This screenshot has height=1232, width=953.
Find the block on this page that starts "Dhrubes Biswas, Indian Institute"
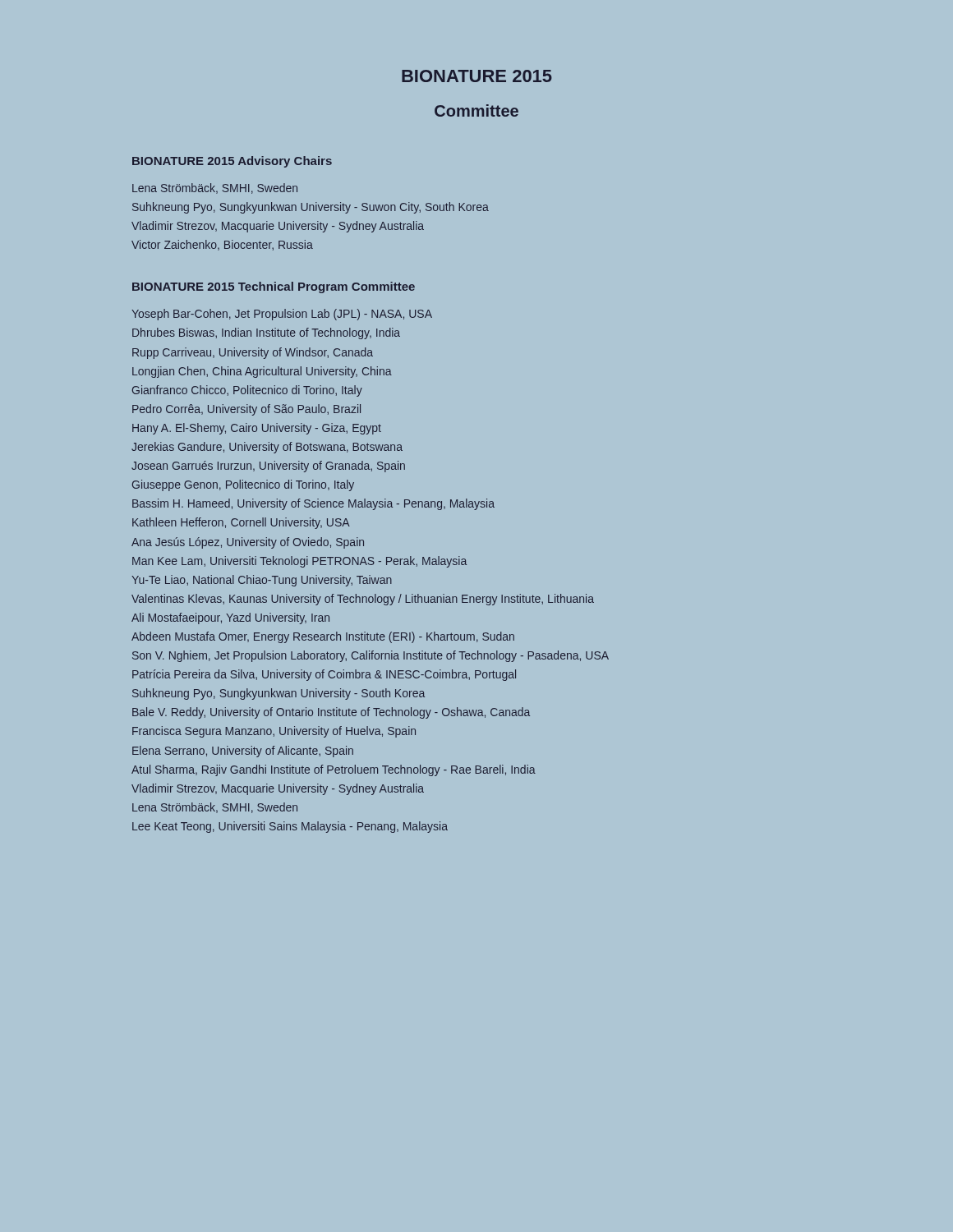pos(266,333)
